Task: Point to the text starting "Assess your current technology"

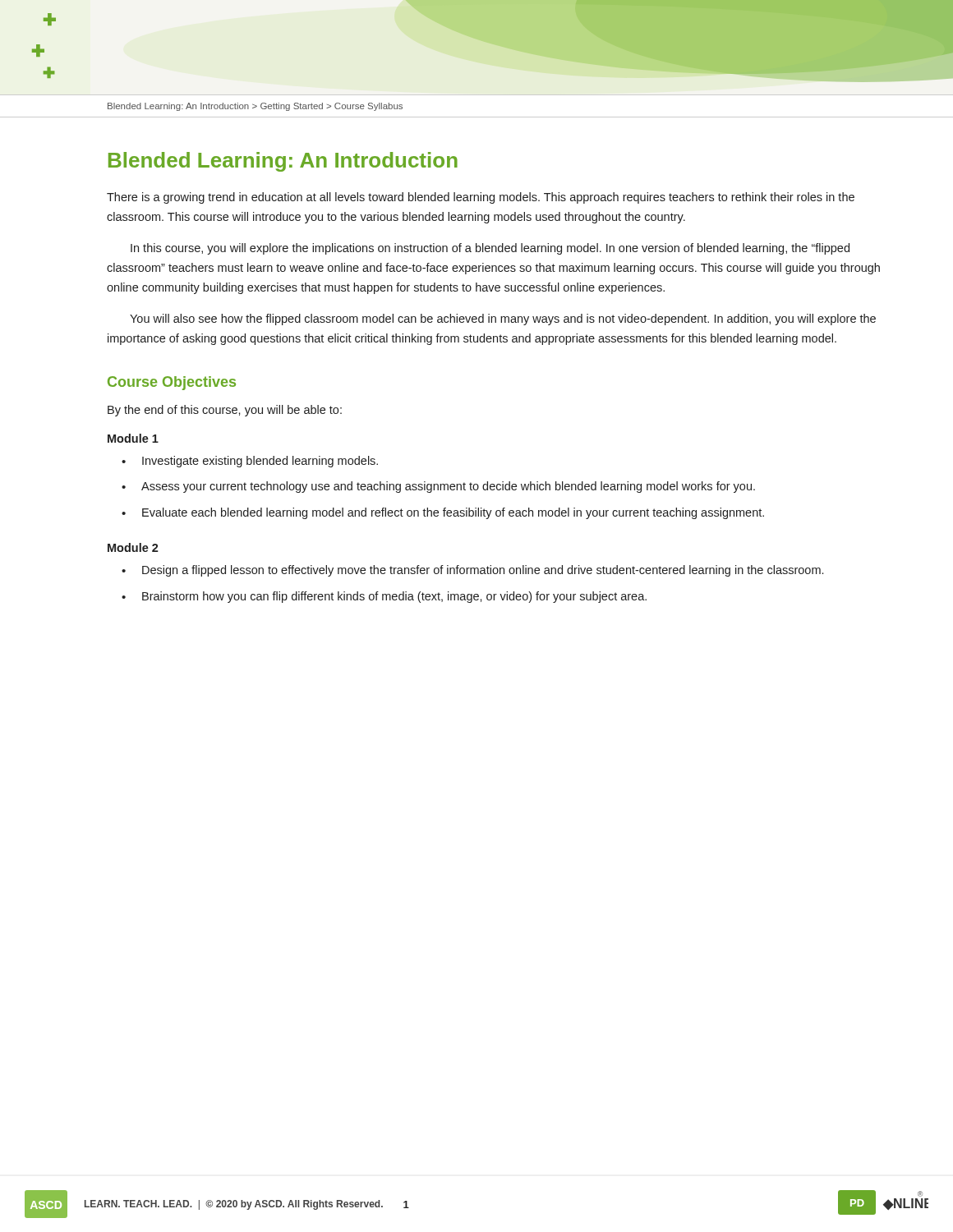Action: coord(449,487)
